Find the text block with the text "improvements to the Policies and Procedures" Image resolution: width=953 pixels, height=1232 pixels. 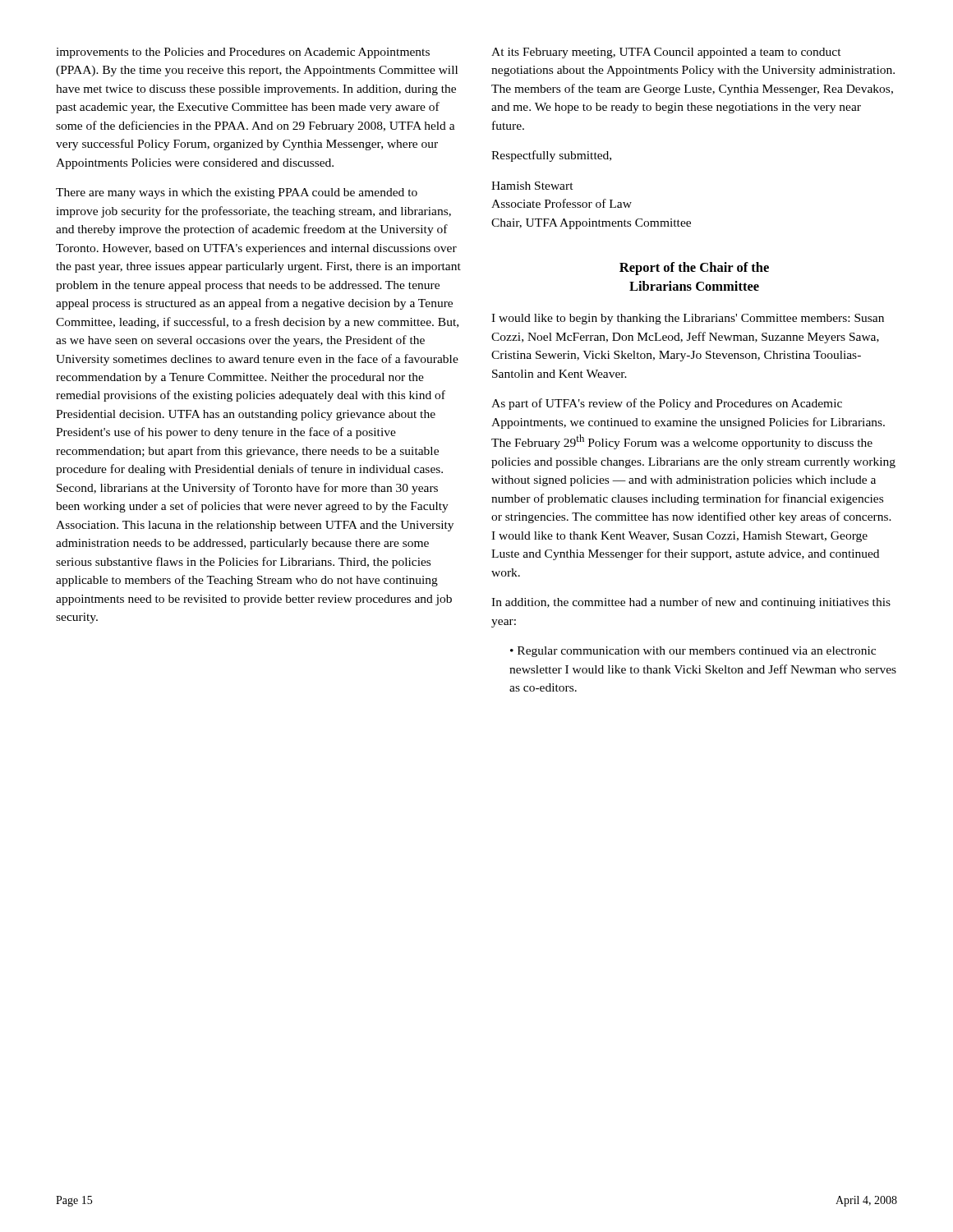coord(259,107)
